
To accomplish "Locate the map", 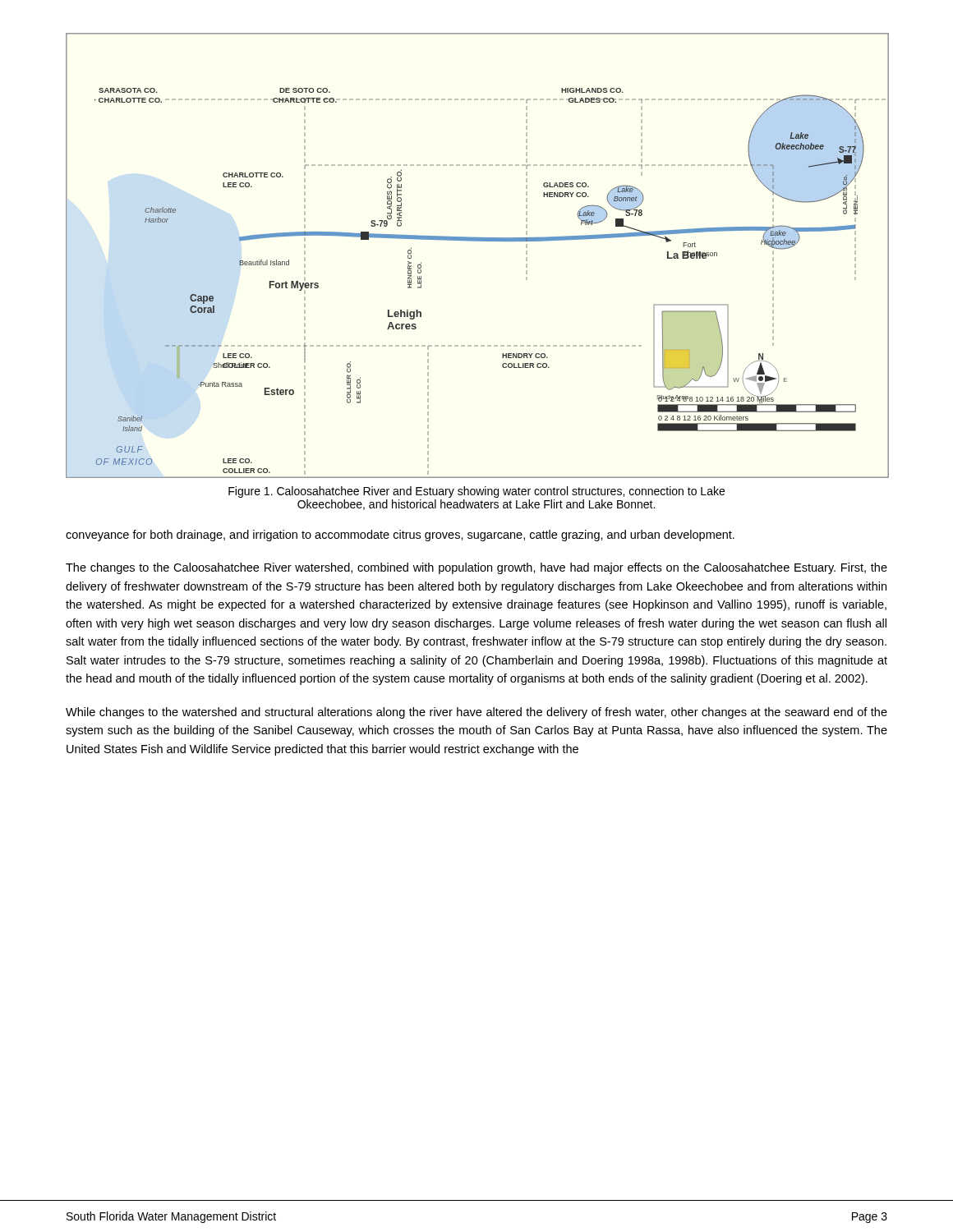I will click(x=476, y=255).
